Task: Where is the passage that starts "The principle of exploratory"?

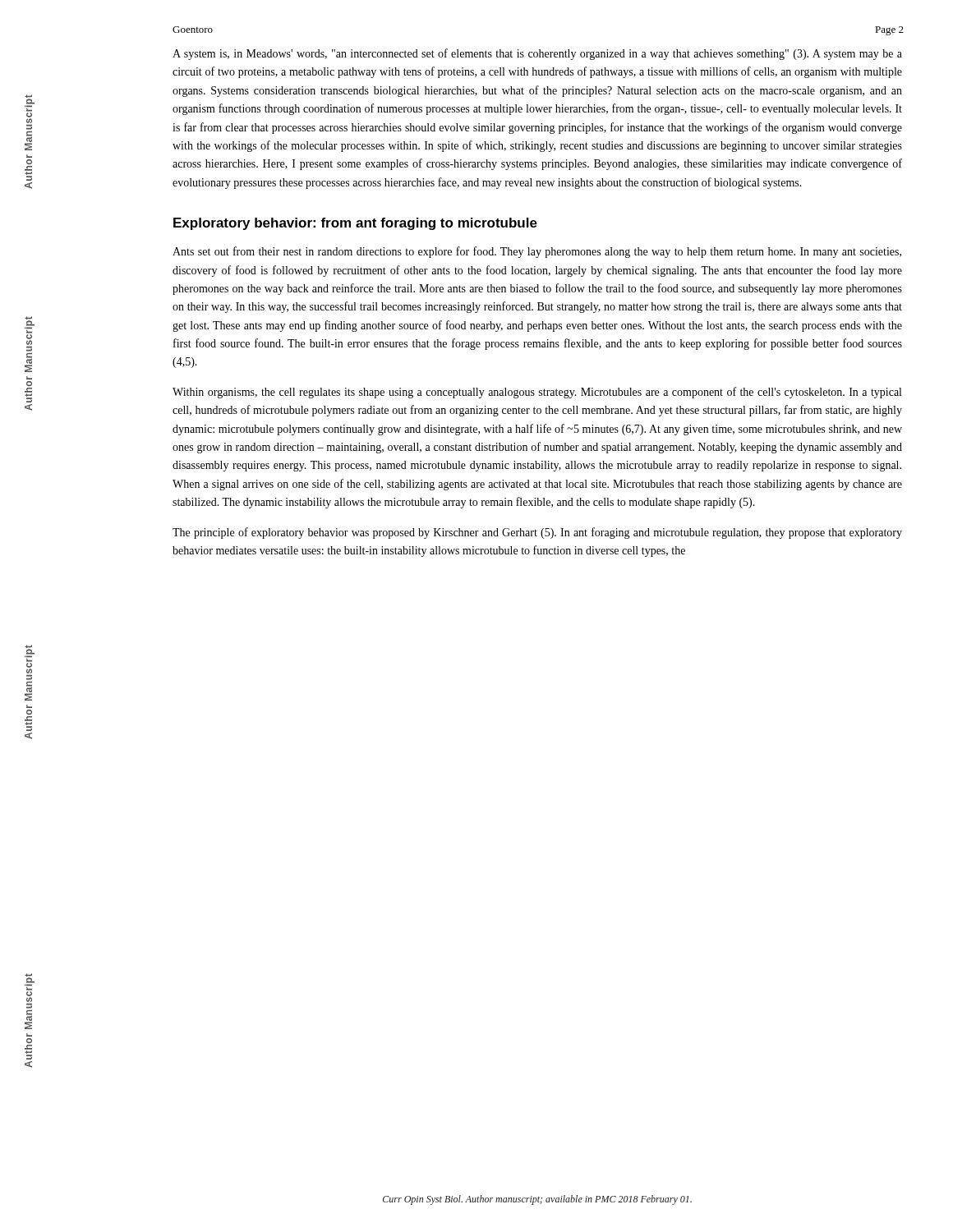Action: click(x=537, y=542)
